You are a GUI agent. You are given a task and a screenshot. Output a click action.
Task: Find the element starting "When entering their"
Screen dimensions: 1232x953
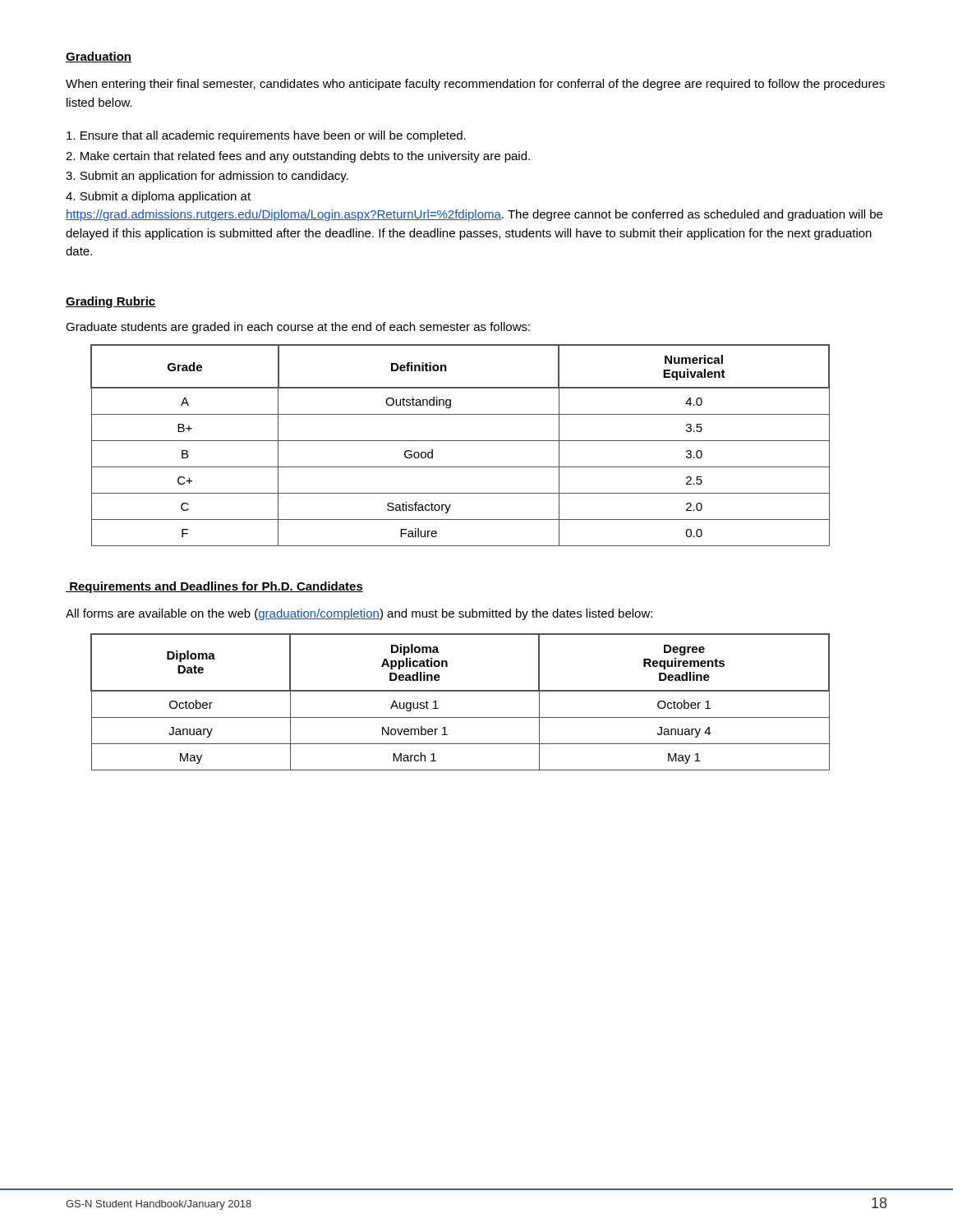475,93
